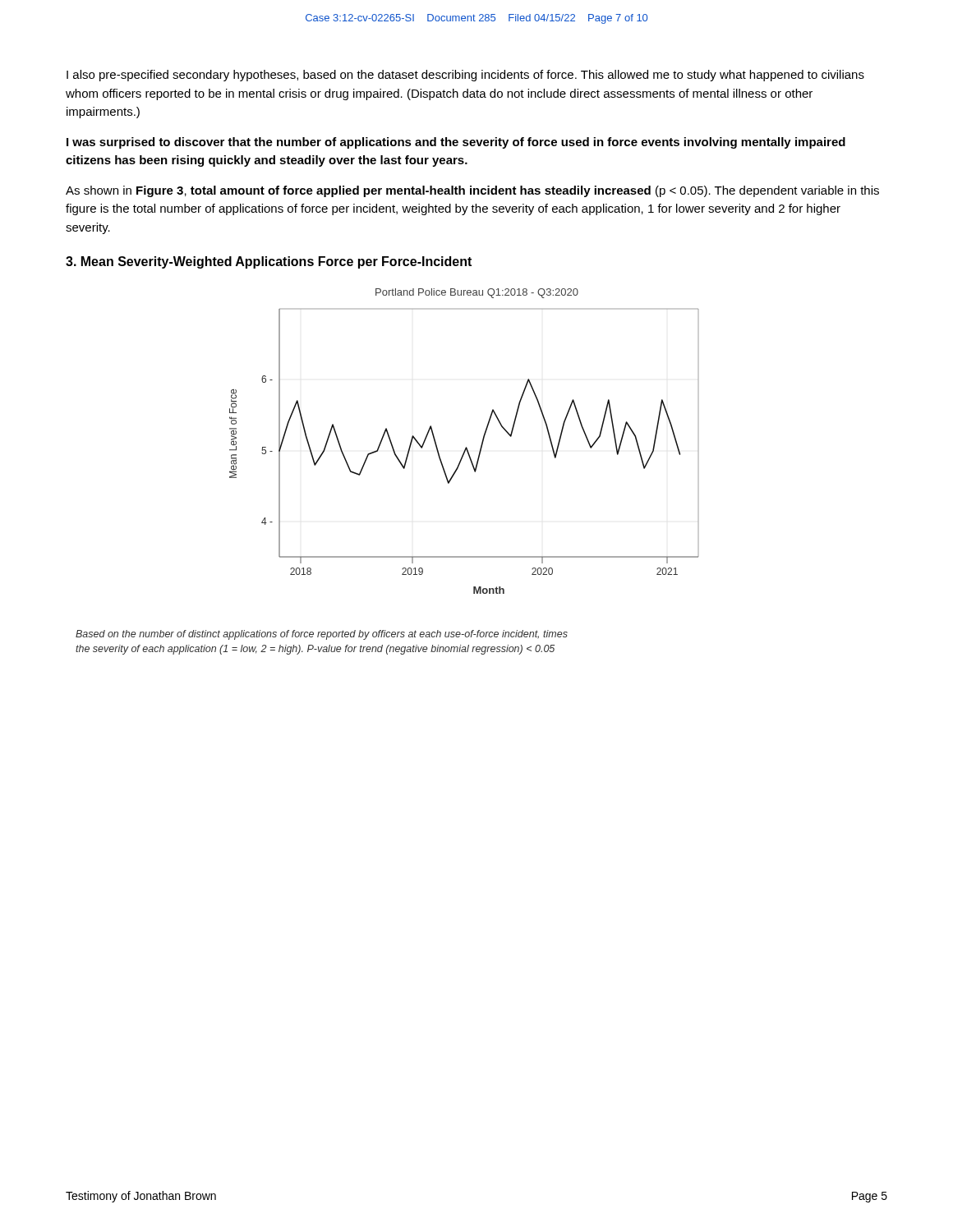953x1232 pixels.
Task: Find the text block with the text "As shown in Figure"
Action: (473, 208)
